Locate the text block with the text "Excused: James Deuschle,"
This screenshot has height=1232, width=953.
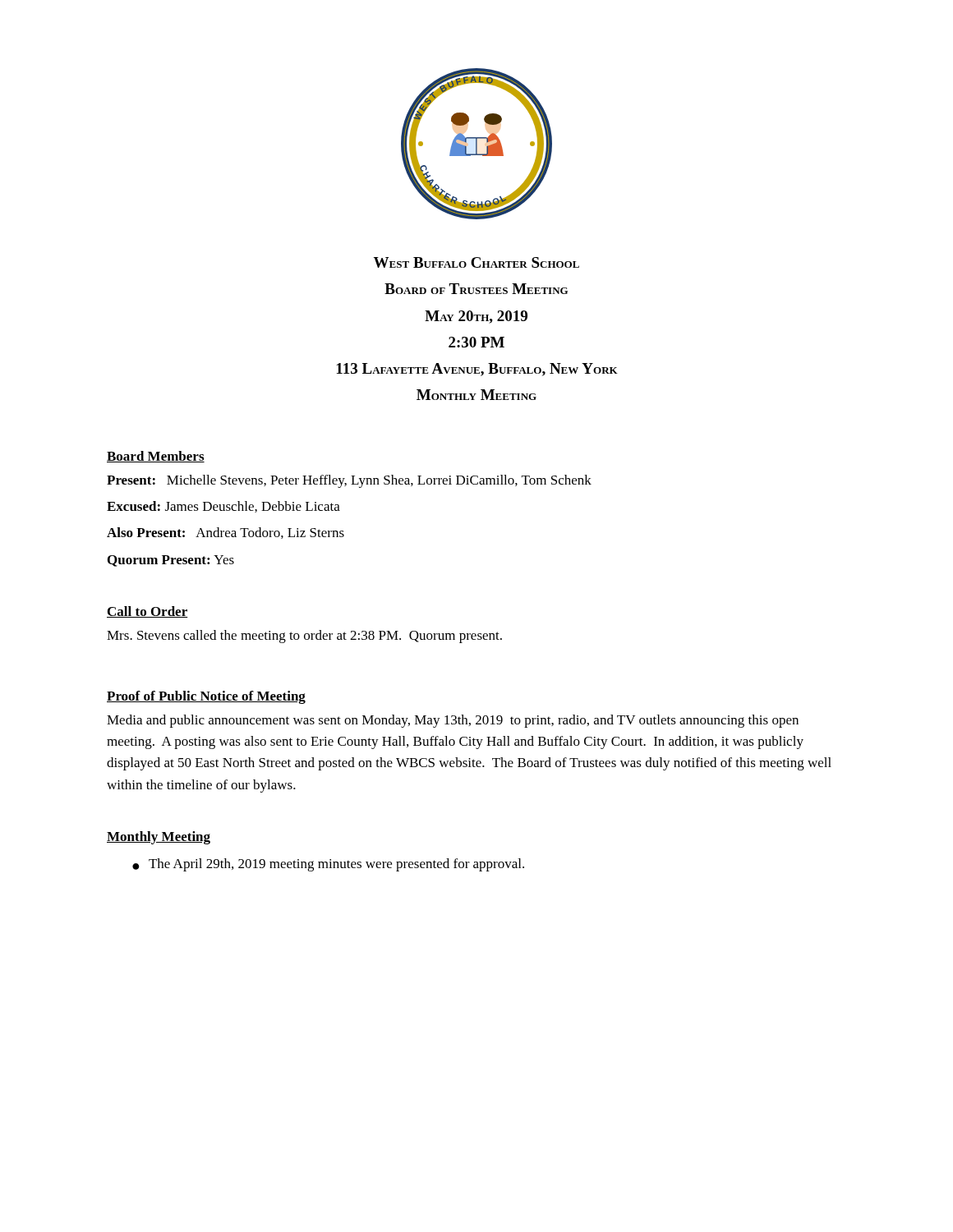(223, 506)
